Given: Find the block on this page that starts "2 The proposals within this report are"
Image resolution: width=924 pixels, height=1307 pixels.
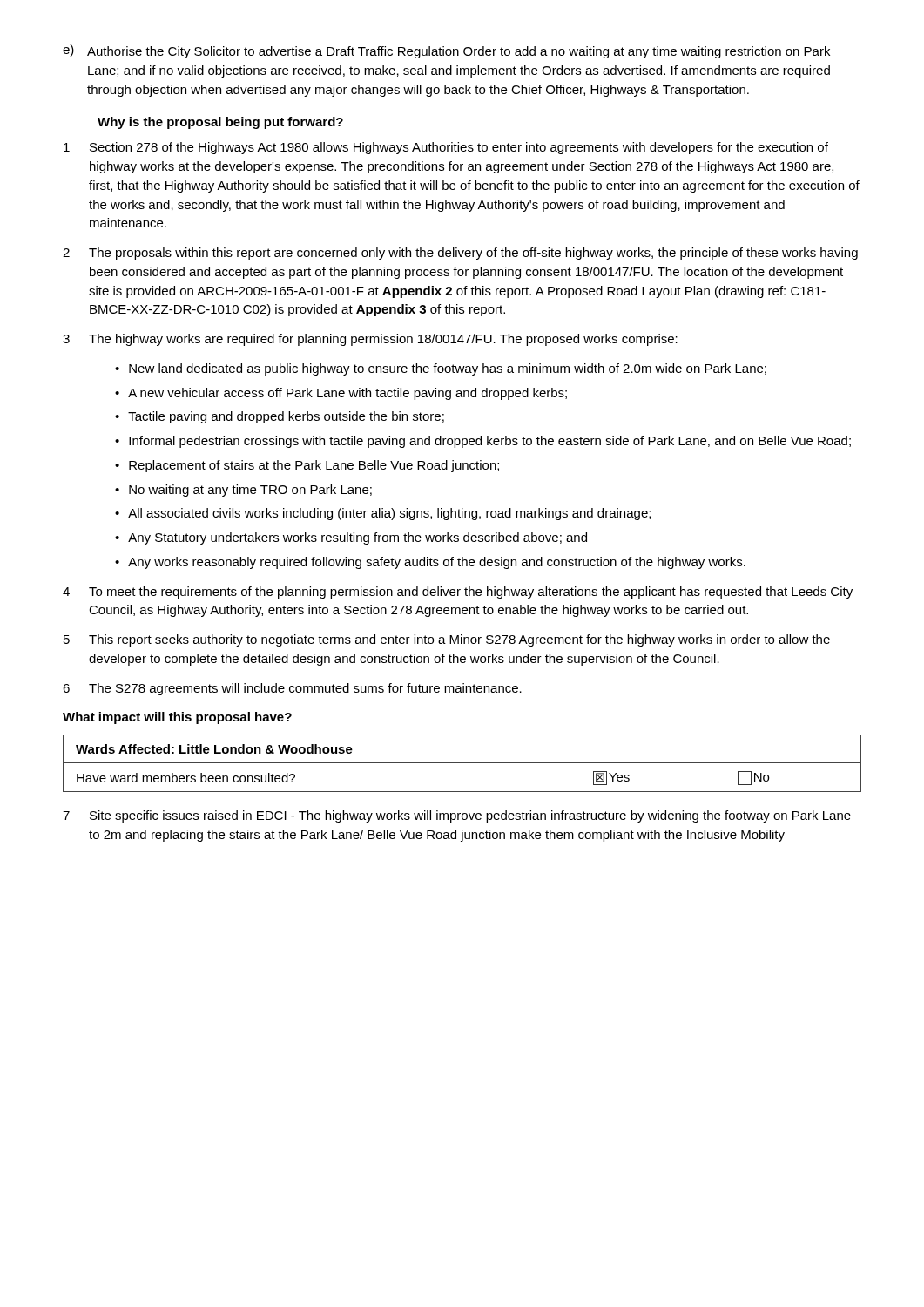Looking at the screenshot, I should (x=462, y=281).
